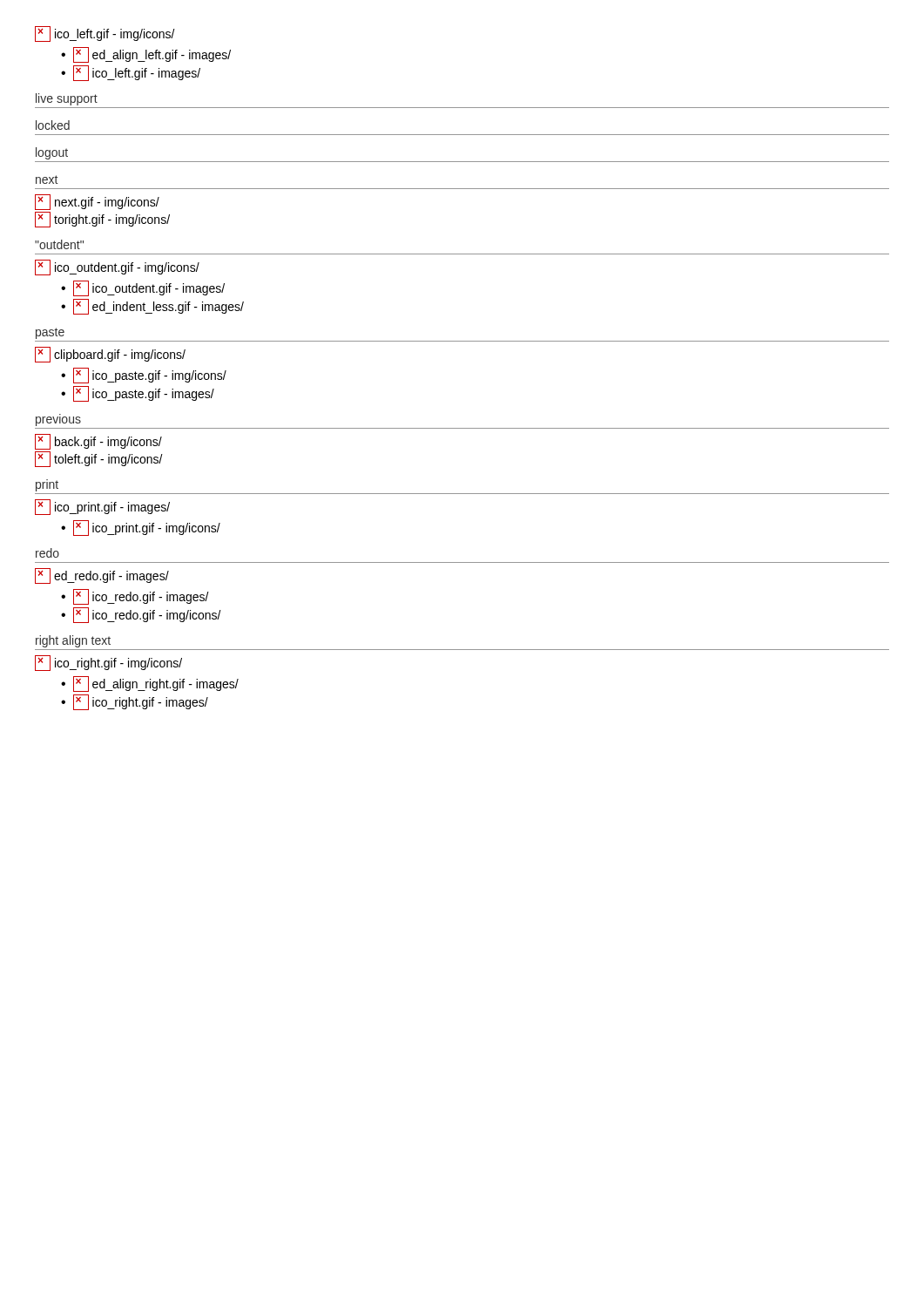
Task: Find the region starting "ico_right.gif - images/"
Action: [x=140, y=702]
